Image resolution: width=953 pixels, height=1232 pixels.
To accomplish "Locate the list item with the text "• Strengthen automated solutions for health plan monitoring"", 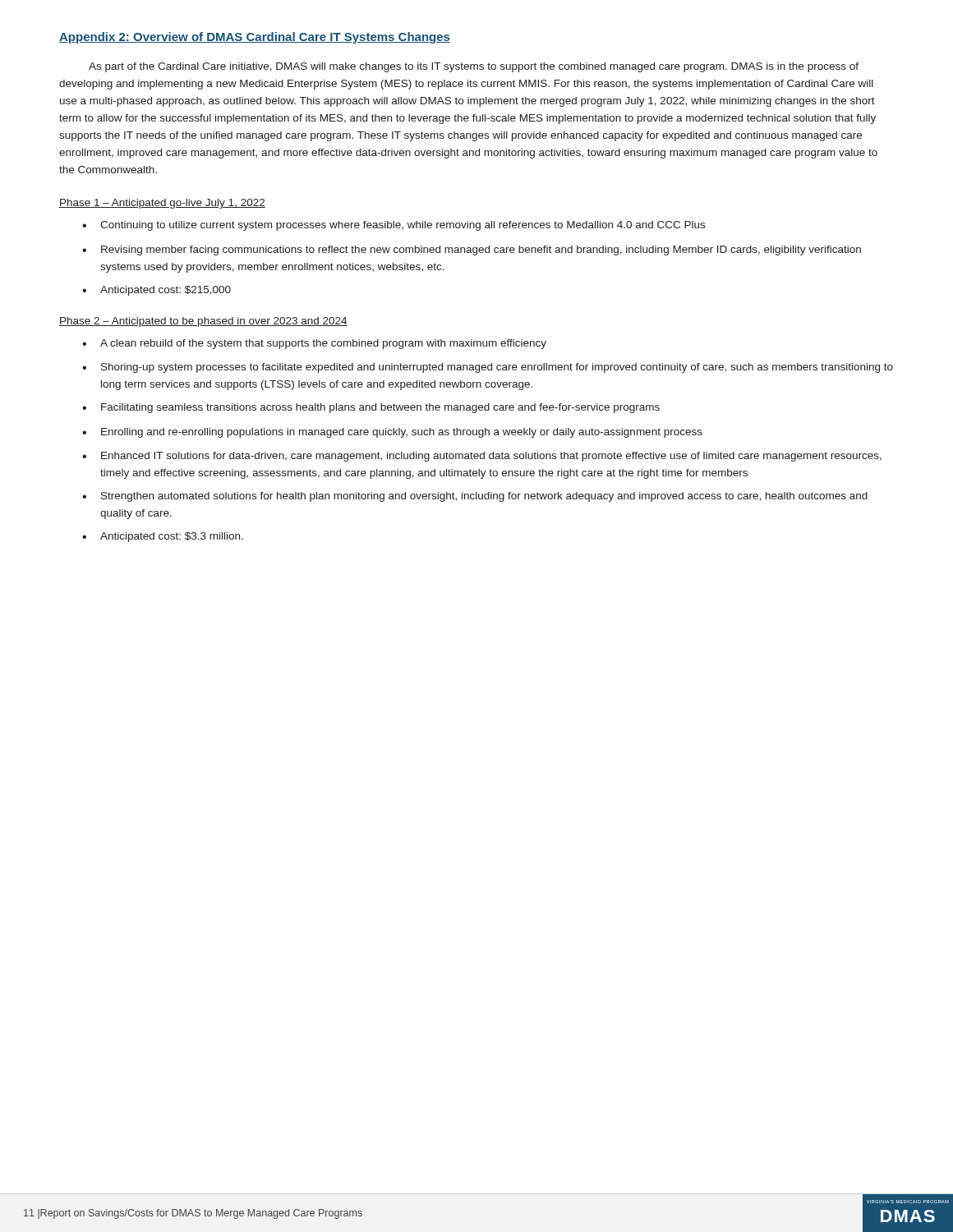I will (488, 505).
